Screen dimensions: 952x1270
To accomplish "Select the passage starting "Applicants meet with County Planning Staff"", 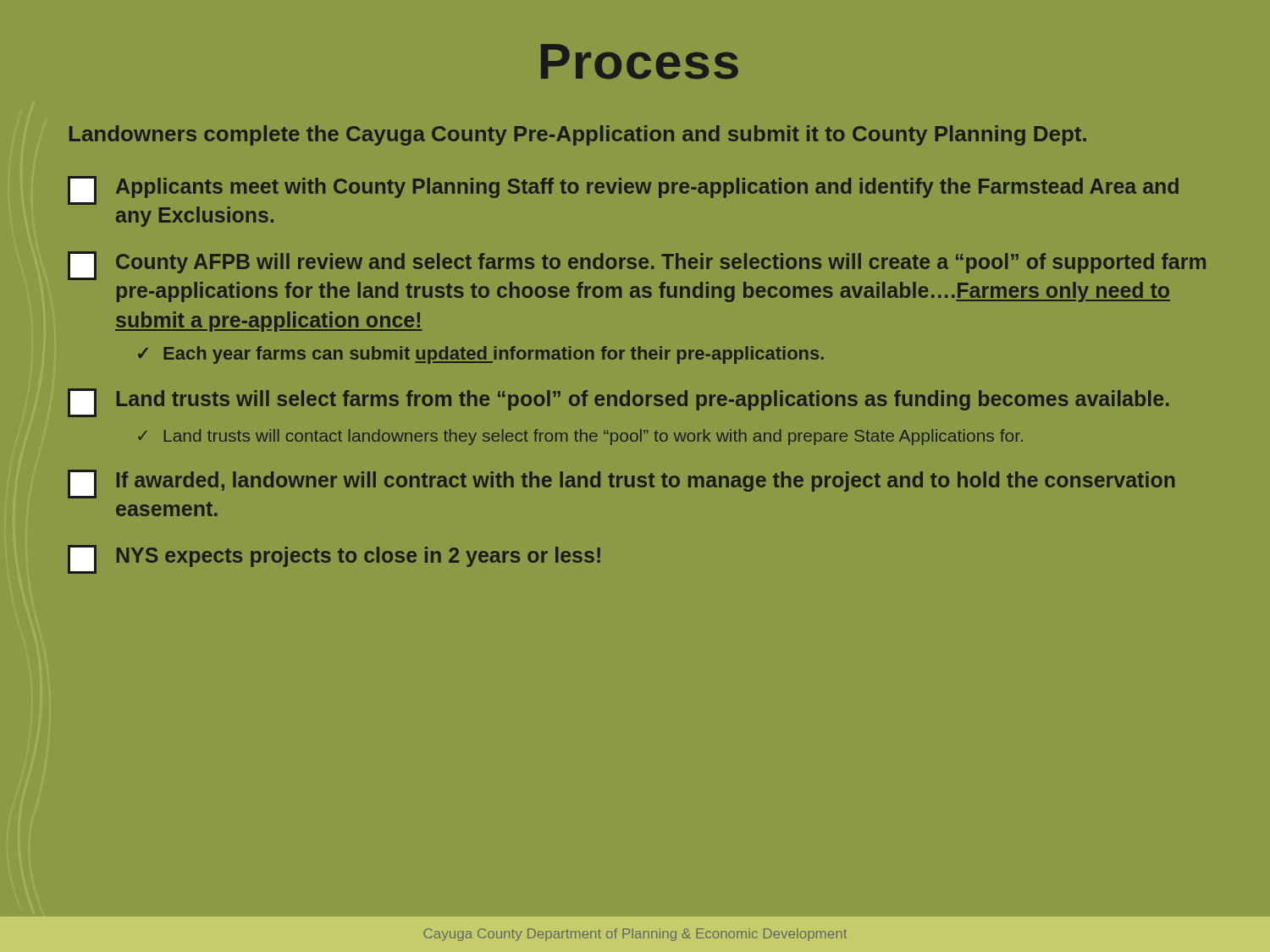I will [x=639, y=201].
